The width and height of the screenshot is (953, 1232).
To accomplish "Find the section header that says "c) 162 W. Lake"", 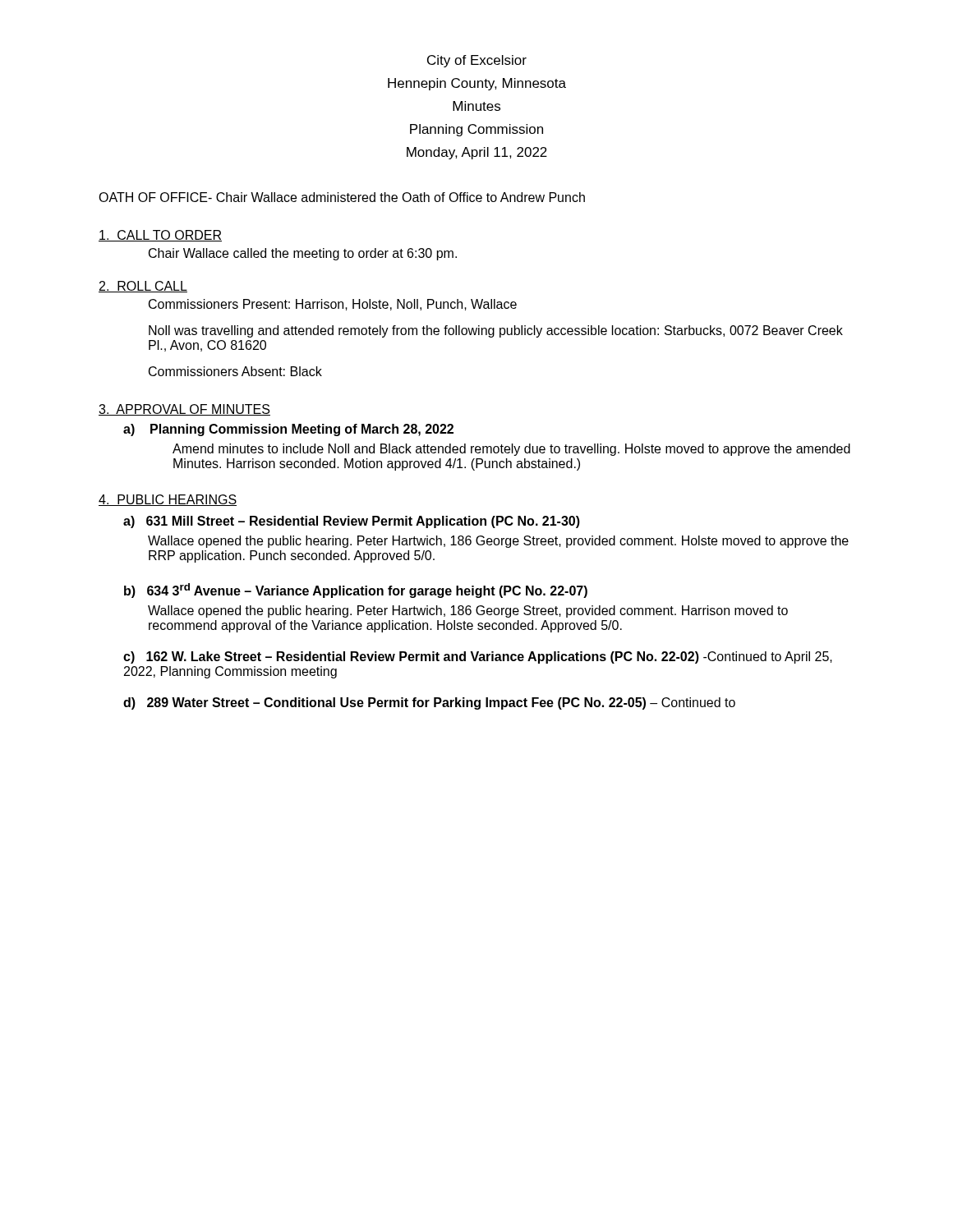I will pos(411,656).
